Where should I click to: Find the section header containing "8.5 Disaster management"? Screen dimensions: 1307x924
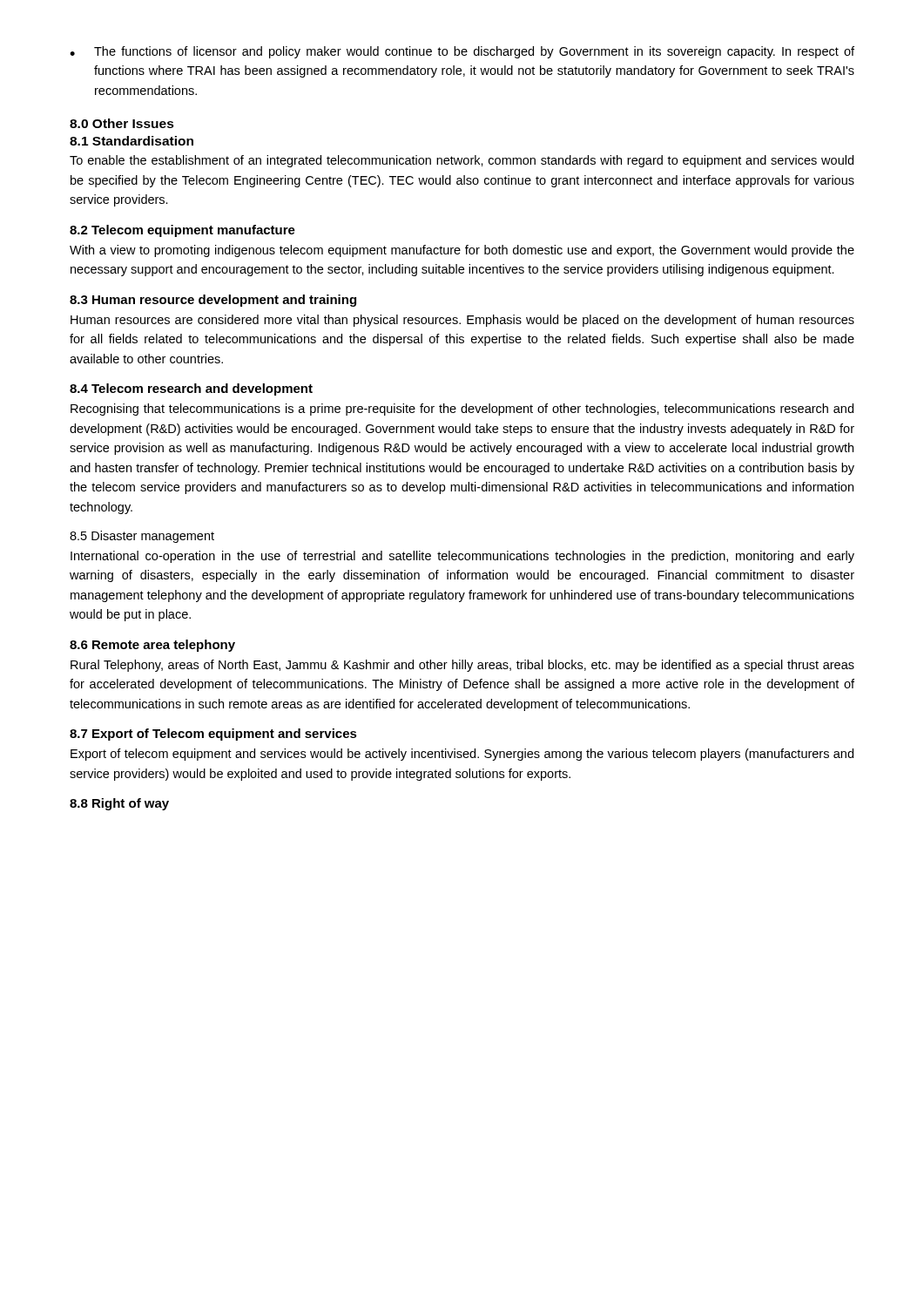[142, 536]
